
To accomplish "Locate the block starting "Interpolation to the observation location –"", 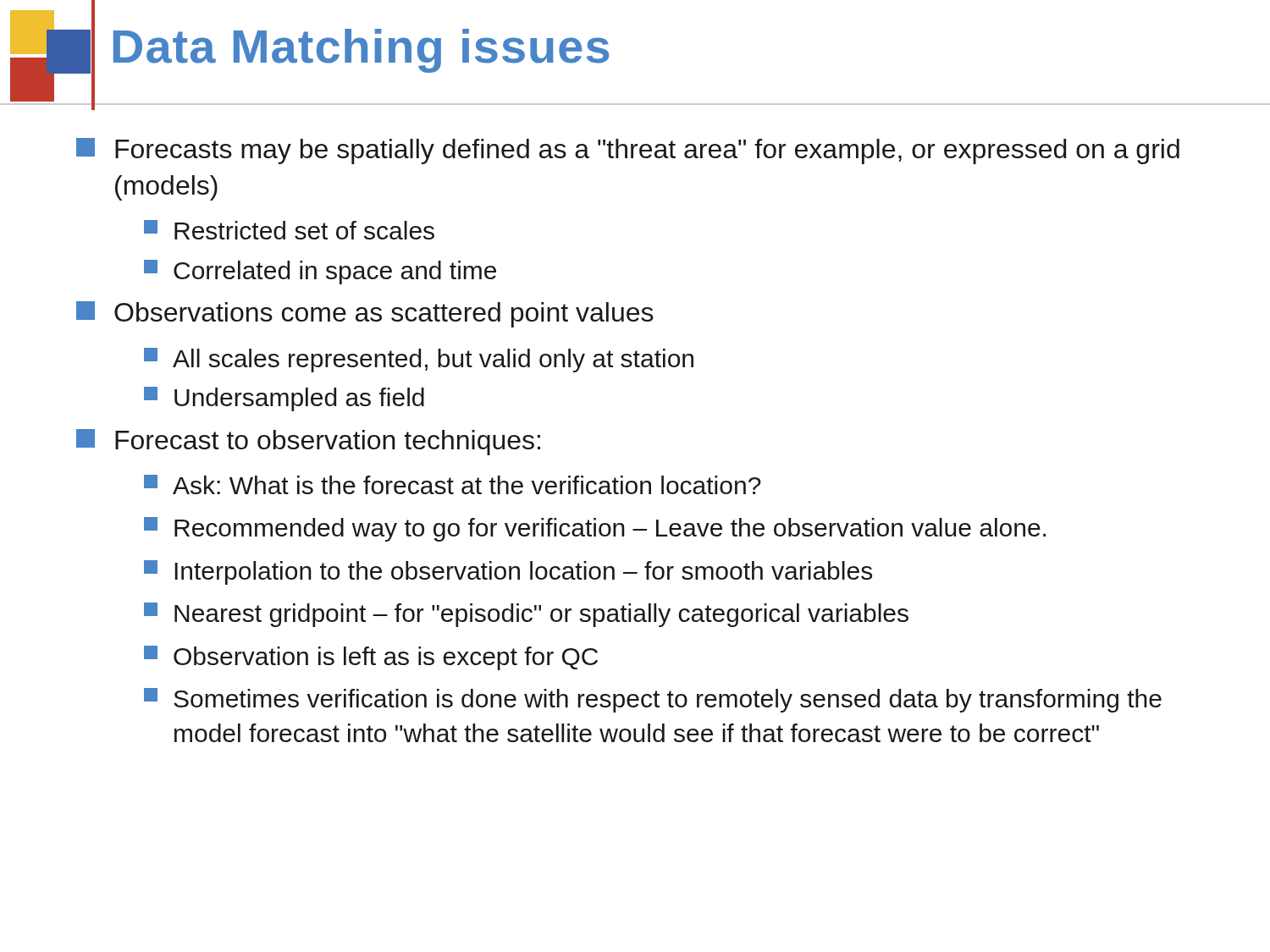I will point(690,571).
